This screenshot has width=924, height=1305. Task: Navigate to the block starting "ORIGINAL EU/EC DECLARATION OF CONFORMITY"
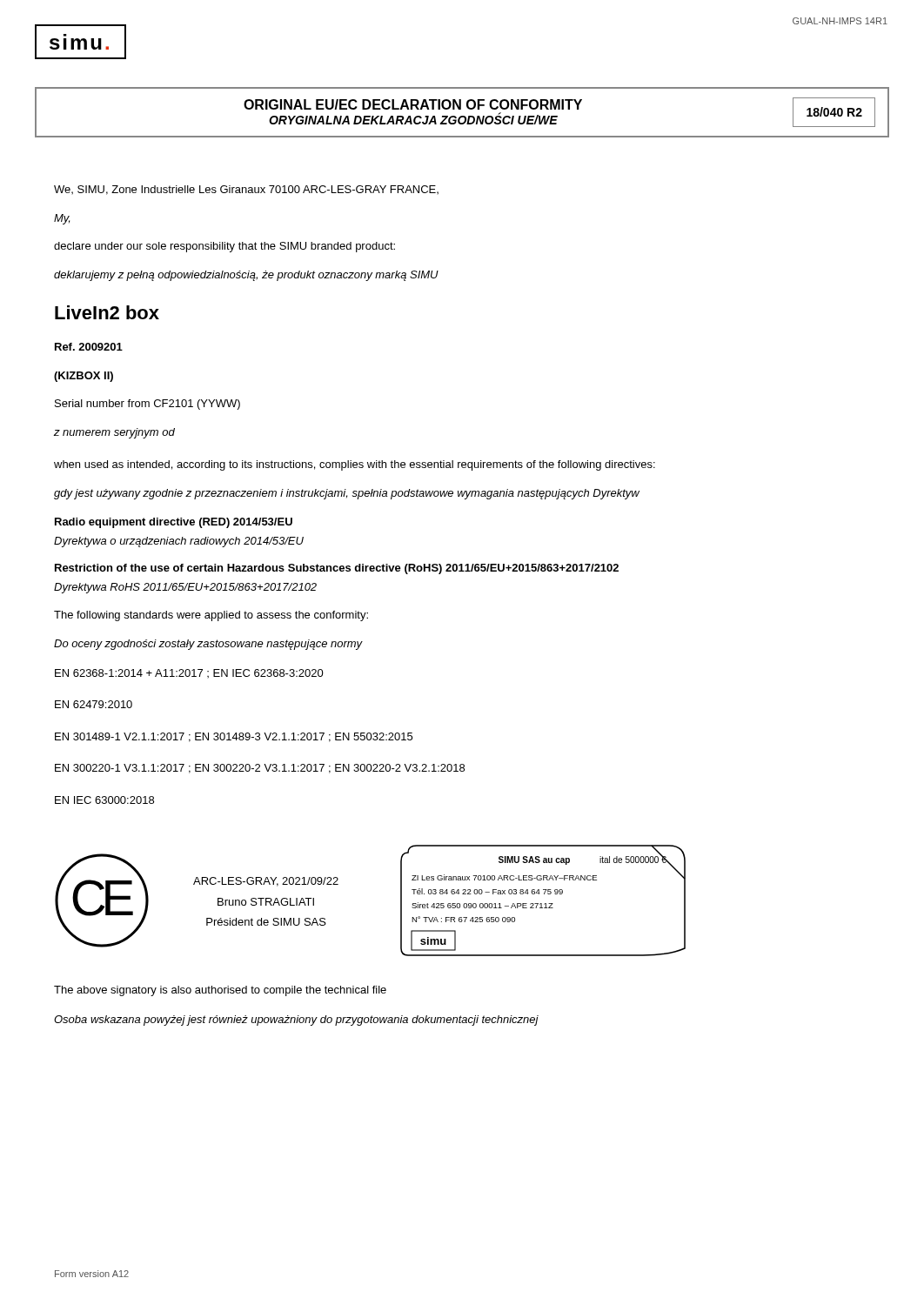click(x=413, y=112)
